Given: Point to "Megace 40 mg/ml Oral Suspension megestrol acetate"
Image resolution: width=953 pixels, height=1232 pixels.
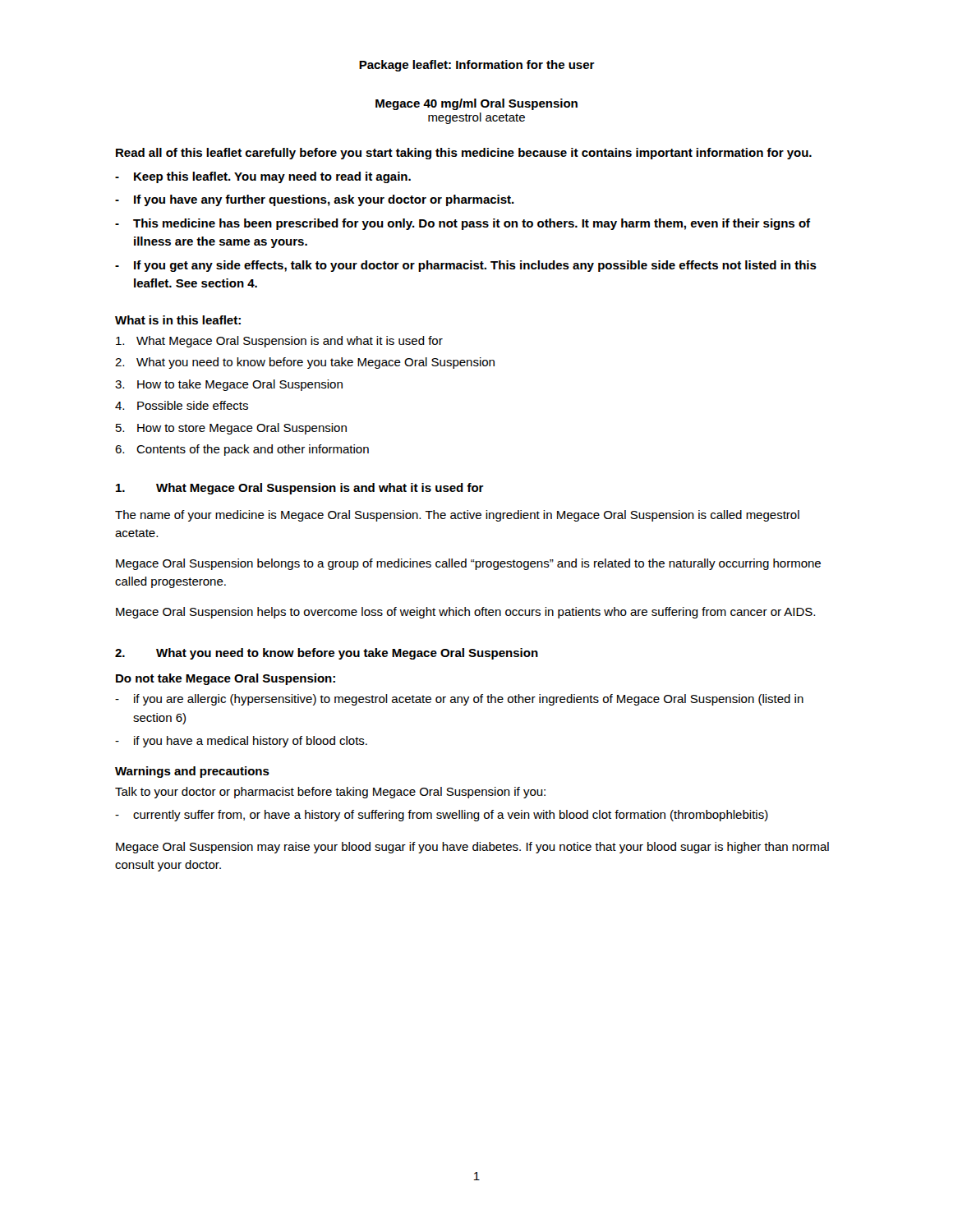Looking at the screenshot, I should click(x=476, y=110).
